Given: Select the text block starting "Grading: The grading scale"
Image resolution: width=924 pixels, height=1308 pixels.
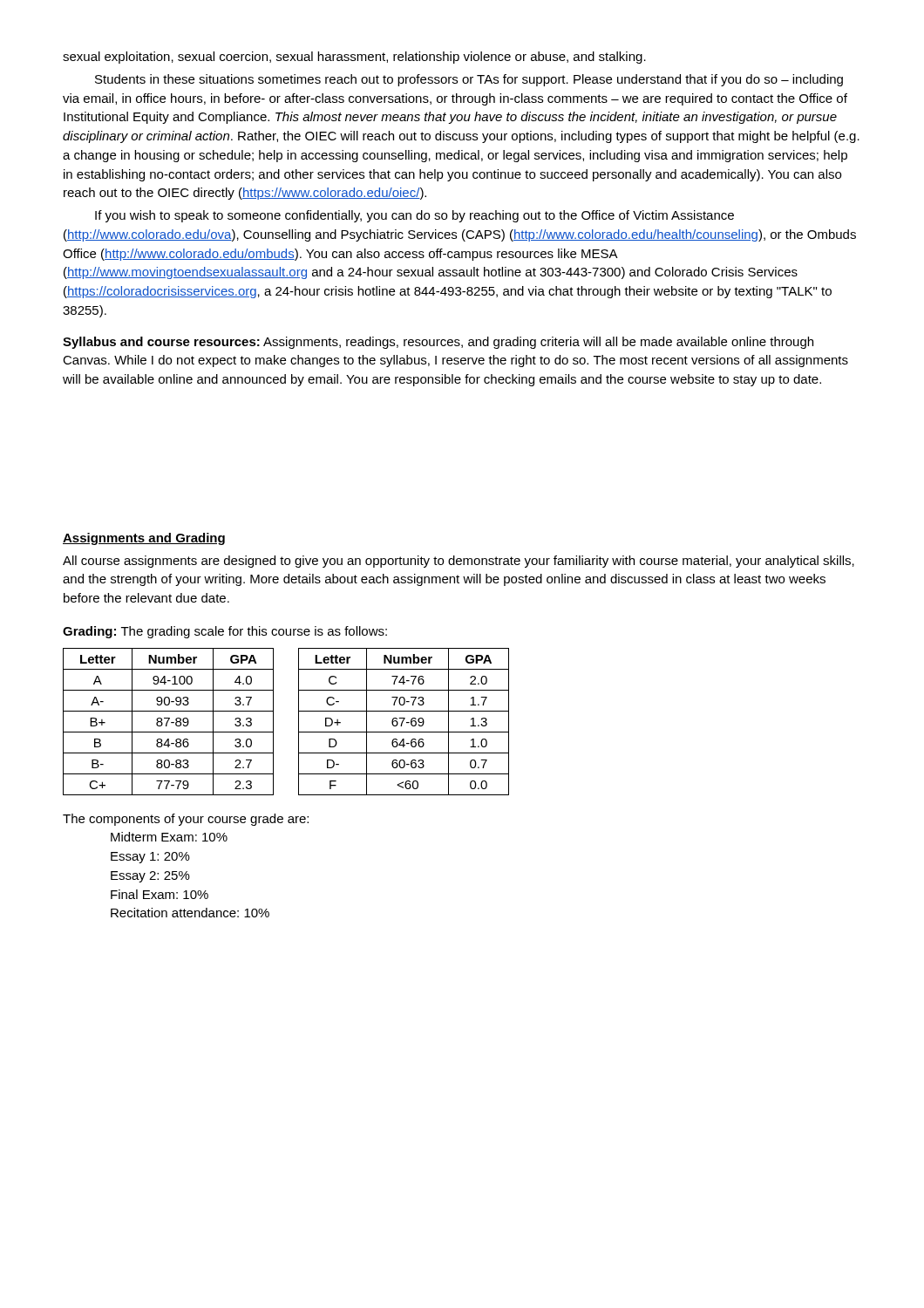Looking at the screenshot, I should coord(225,632).
